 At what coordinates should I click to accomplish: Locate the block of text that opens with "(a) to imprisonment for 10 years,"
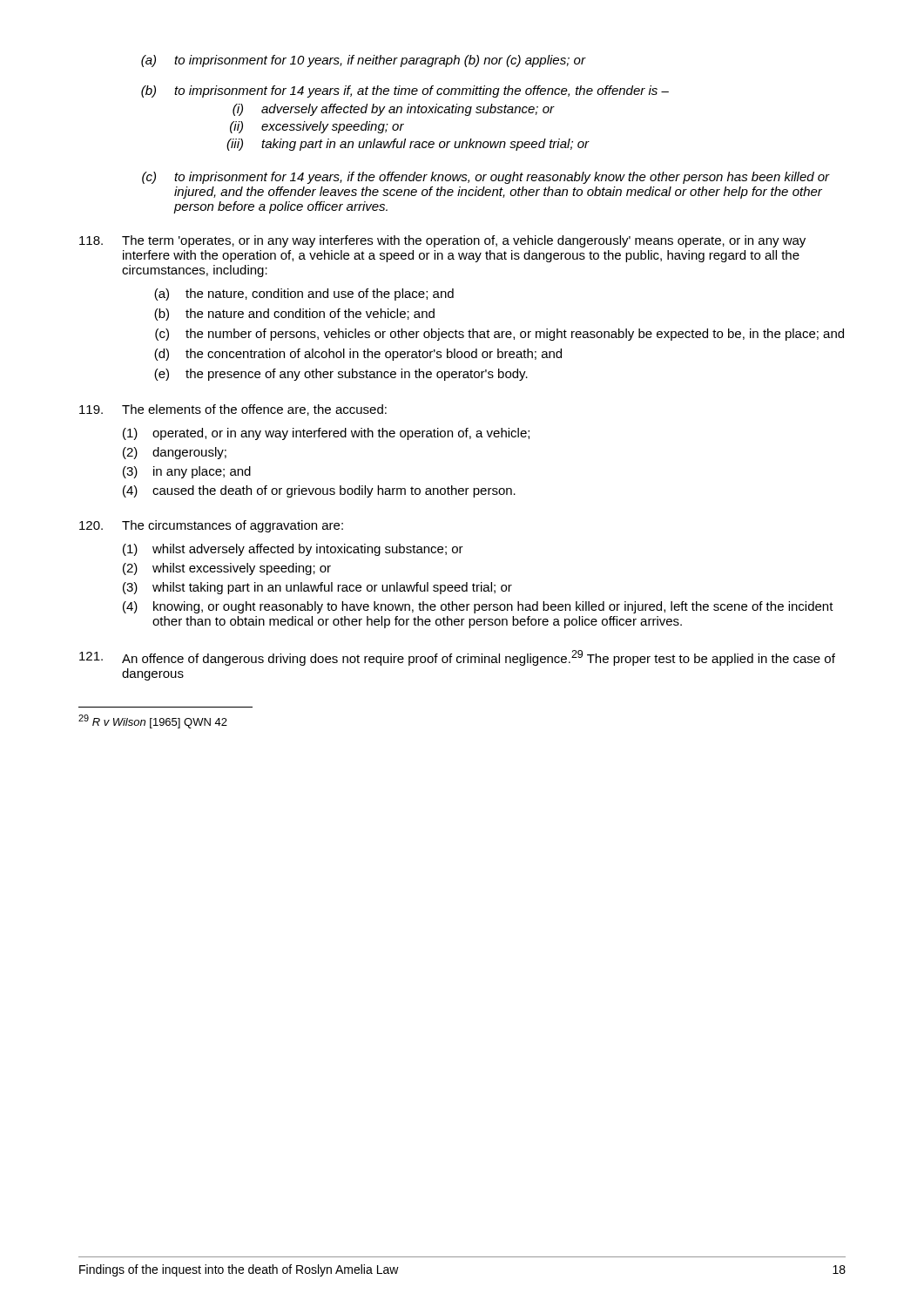coord(462,60)
